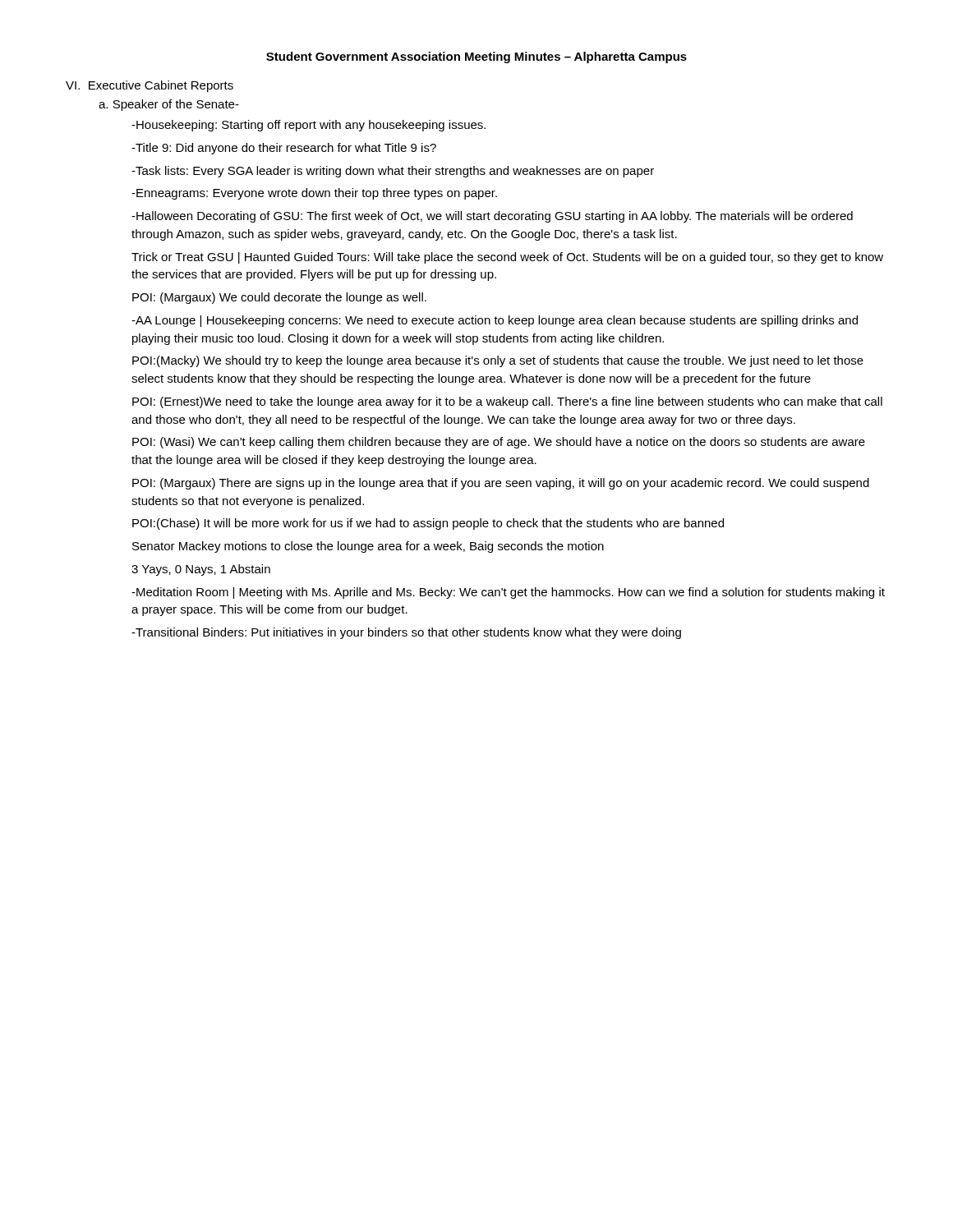Click the passage that begins "-AA Lounge | Housekeeping concerns:"
Viewport: 953px width, 1232px height.
click(x=495, y=329)
